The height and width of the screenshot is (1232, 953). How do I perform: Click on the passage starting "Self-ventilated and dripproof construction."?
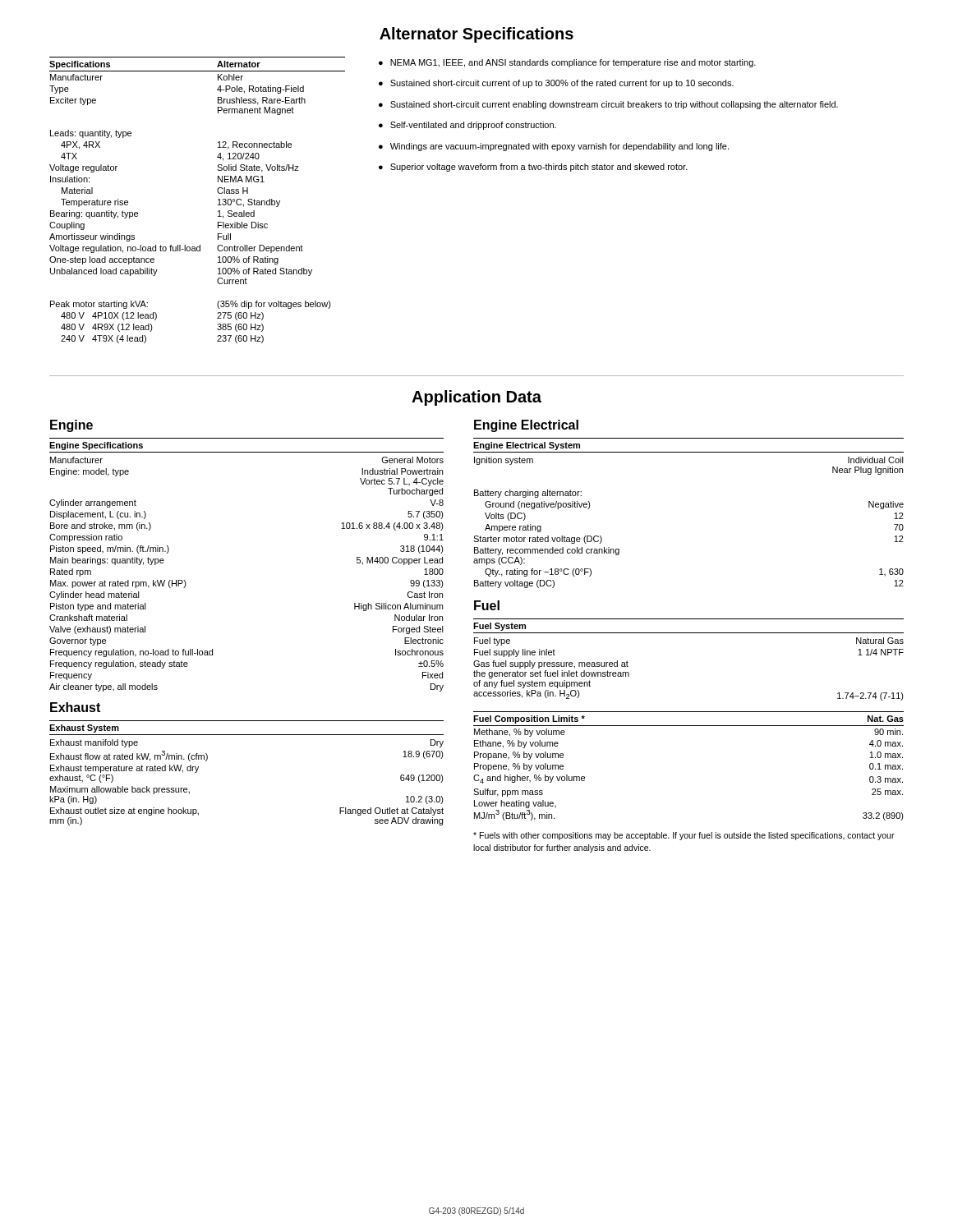[x=473, y=125]
